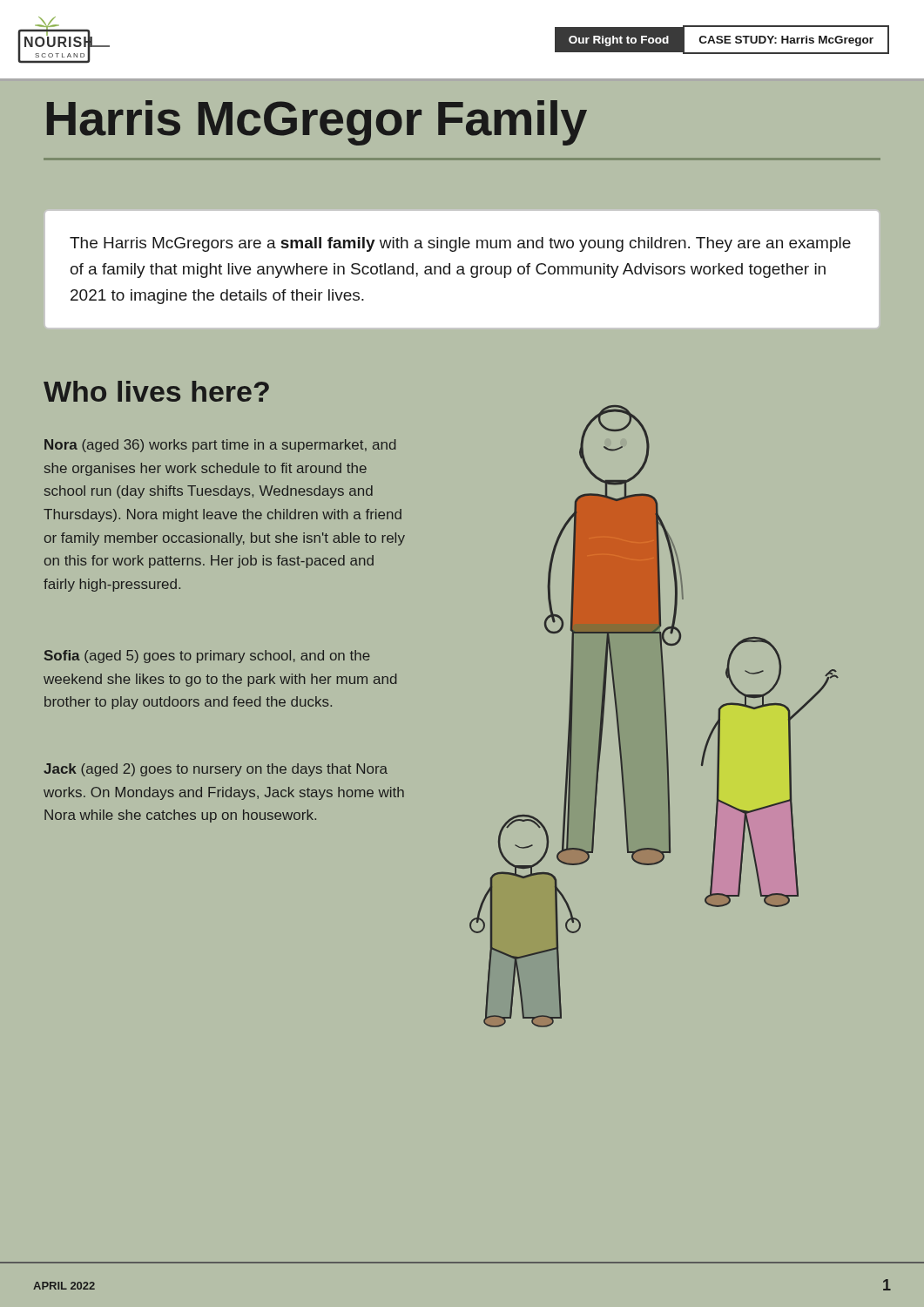Locate a illustration
The width and height of the screenshot is (924, 1307).
pos(654,799)
